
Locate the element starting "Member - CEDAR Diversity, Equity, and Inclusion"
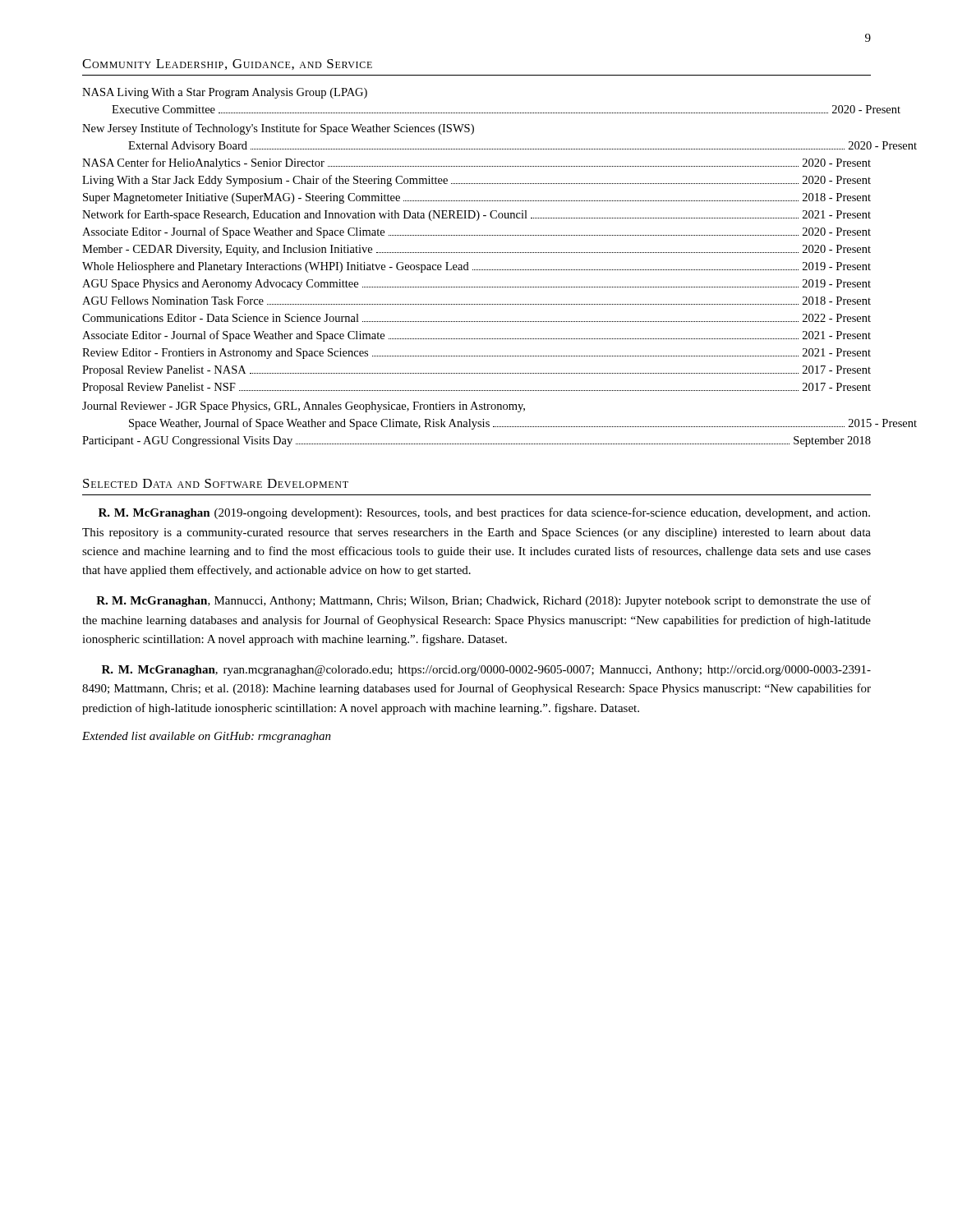476,249
